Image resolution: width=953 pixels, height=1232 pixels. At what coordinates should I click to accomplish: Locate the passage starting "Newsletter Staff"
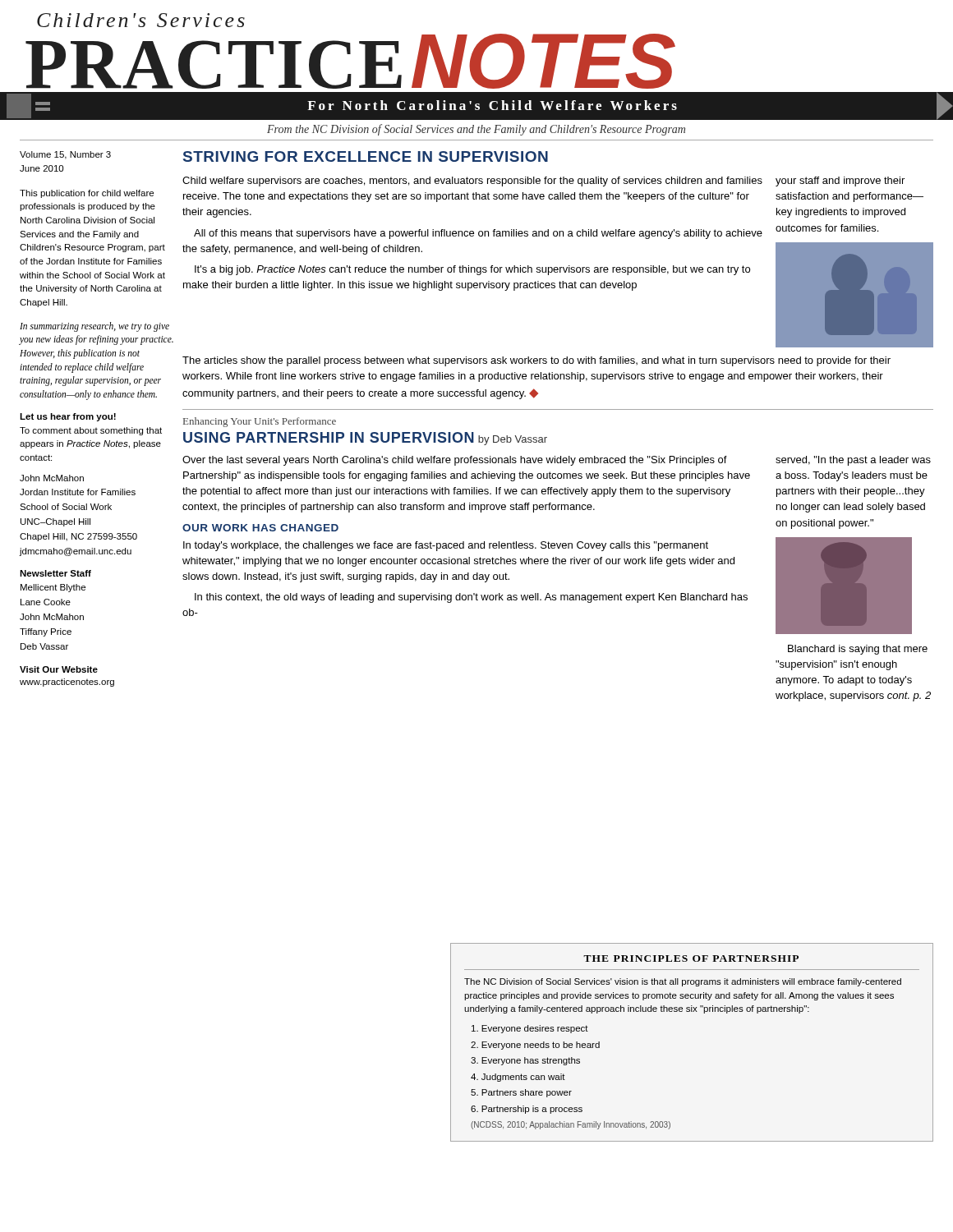coord(55,574)
